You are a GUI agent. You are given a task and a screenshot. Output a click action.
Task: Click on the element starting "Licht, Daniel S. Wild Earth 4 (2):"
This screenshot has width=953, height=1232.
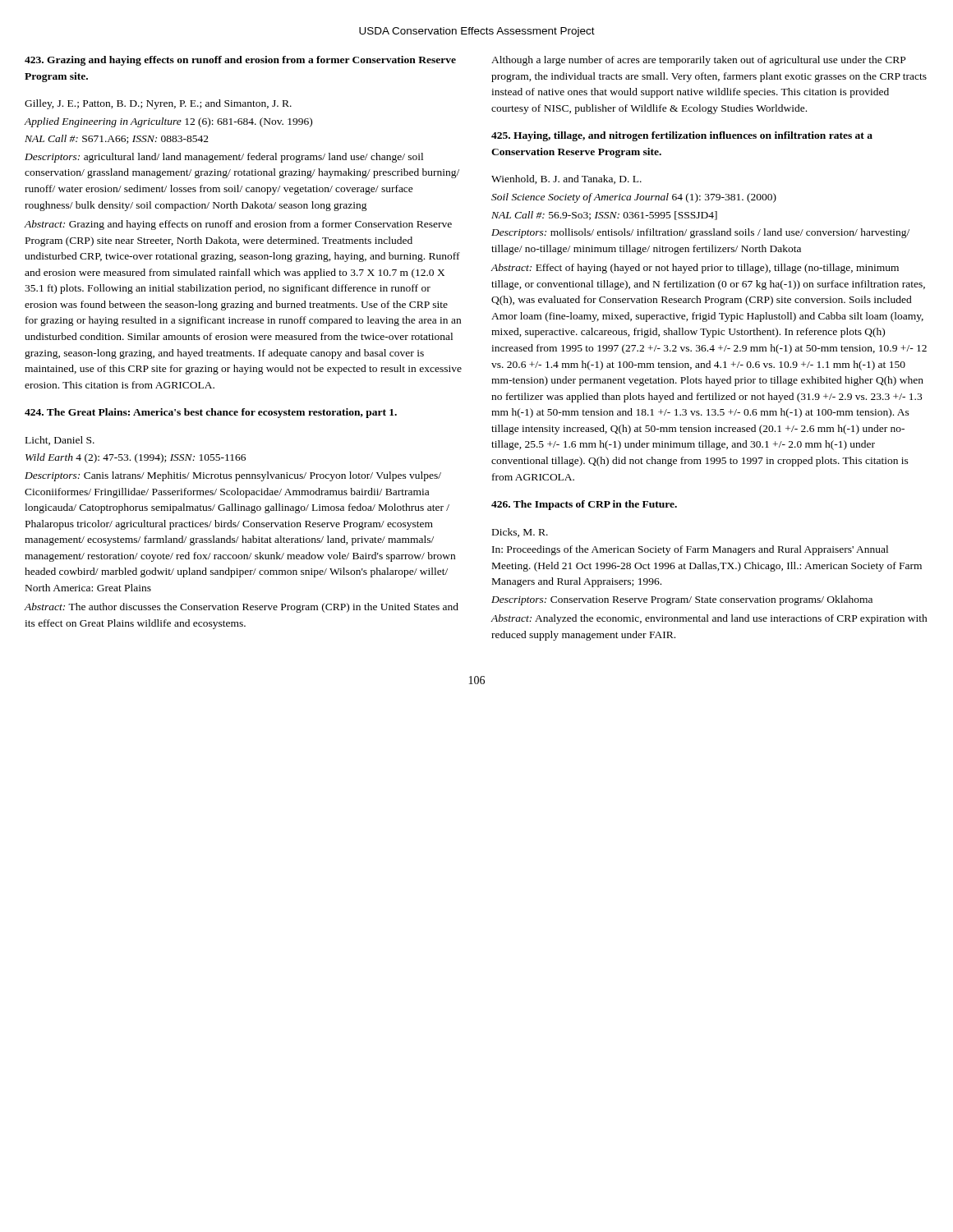243,532
